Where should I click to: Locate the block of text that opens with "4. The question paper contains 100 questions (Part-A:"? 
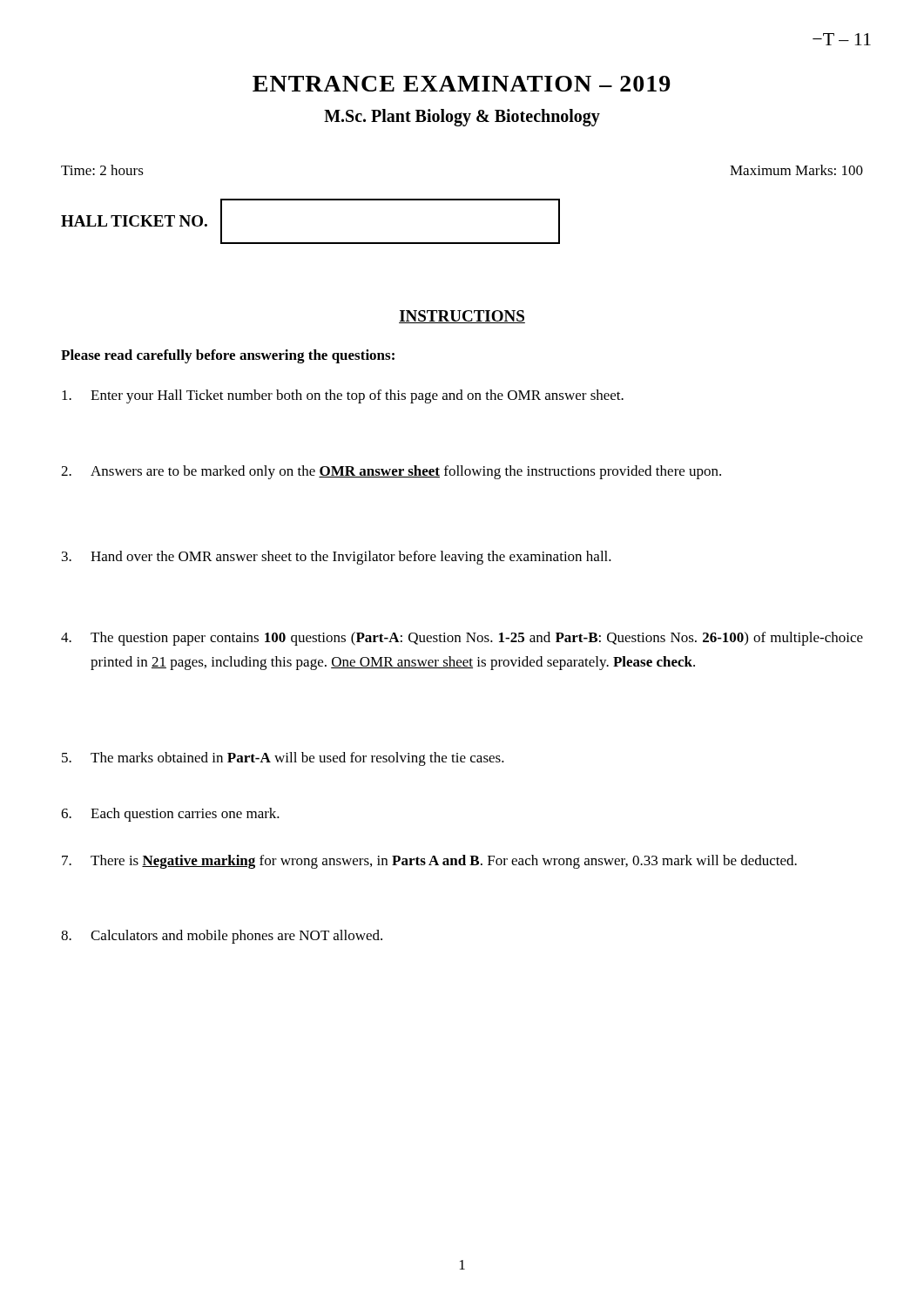tap(462, 650)
